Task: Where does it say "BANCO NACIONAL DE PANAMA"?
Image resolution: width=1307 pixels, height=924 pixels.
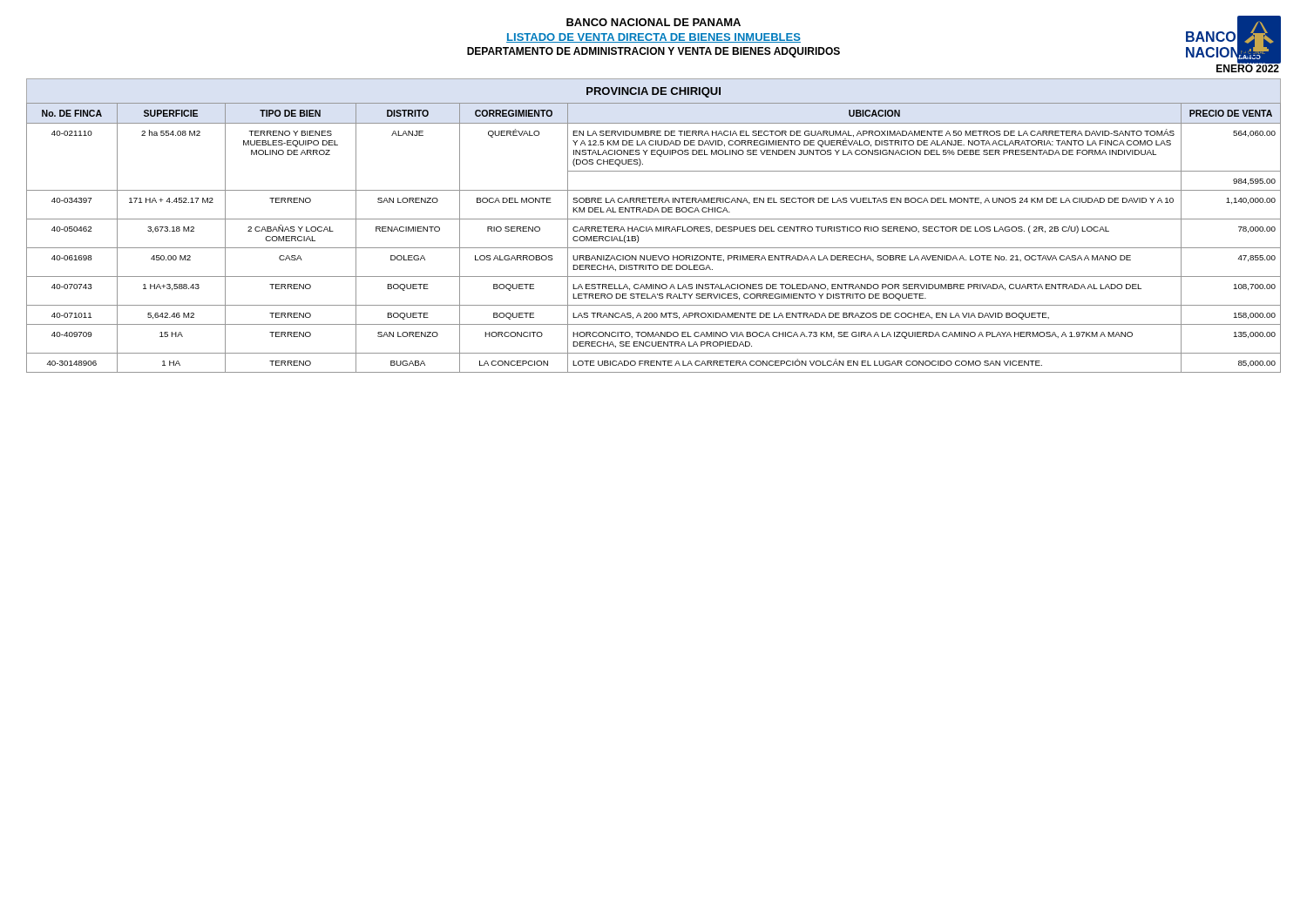Action: click(654, 22)
